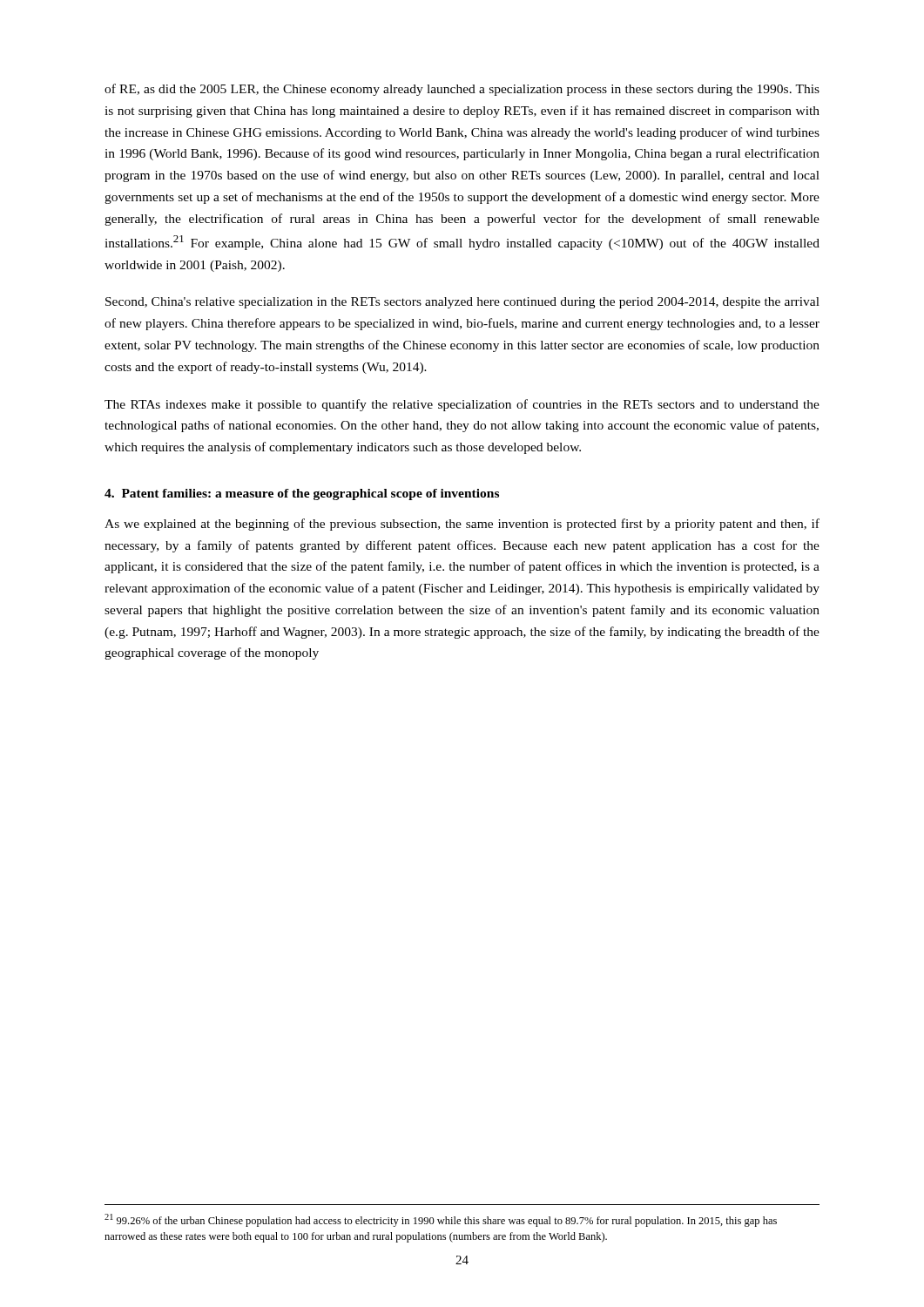Find the text block containing "of RE, as did the 2005"
The width and height of the screenshot is (924, 1307).
tap(462, 176)
